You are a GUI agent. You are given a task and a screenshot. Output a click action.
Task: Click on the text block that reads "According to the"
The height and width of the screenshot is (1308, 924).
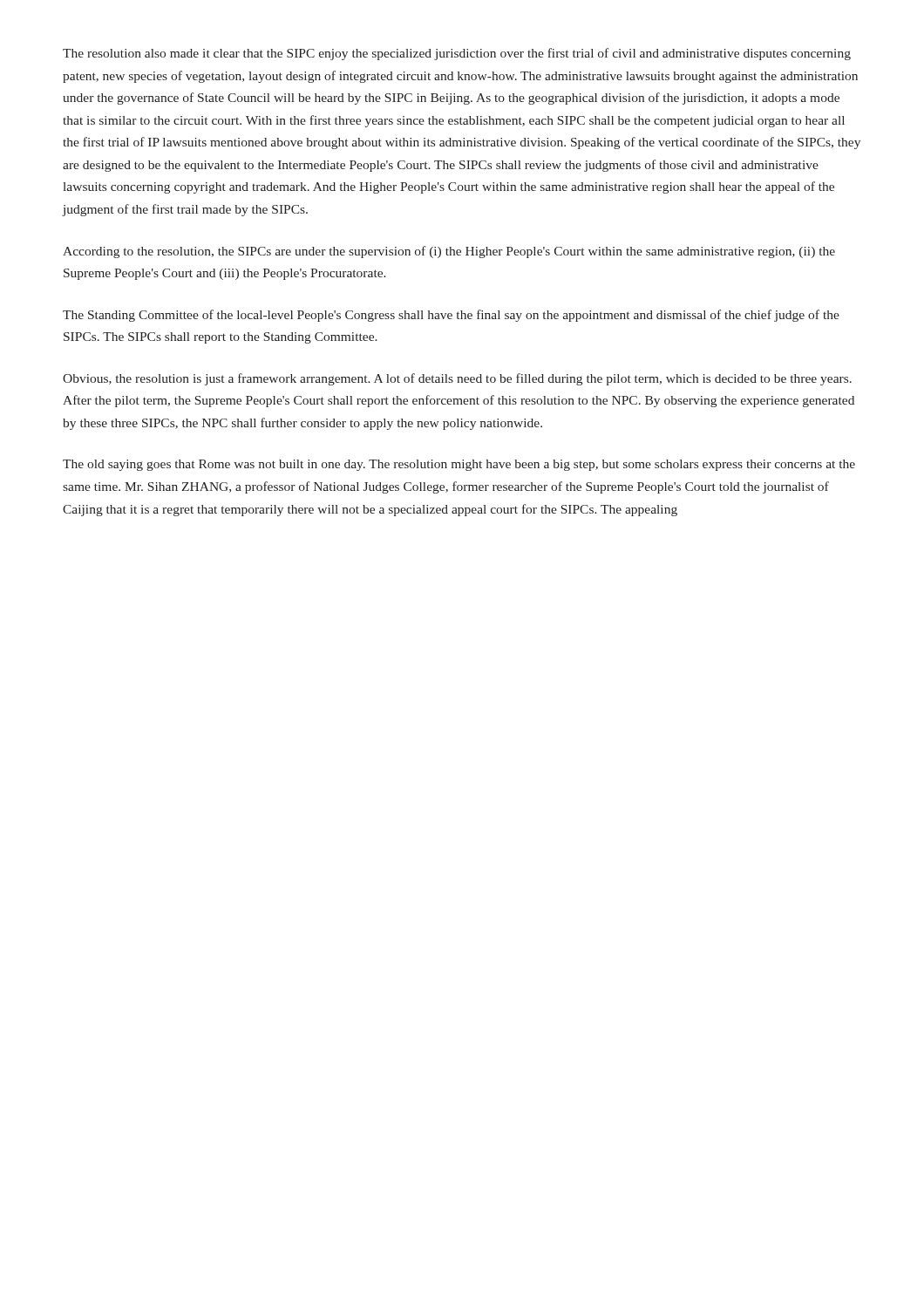tap(449, 261)
